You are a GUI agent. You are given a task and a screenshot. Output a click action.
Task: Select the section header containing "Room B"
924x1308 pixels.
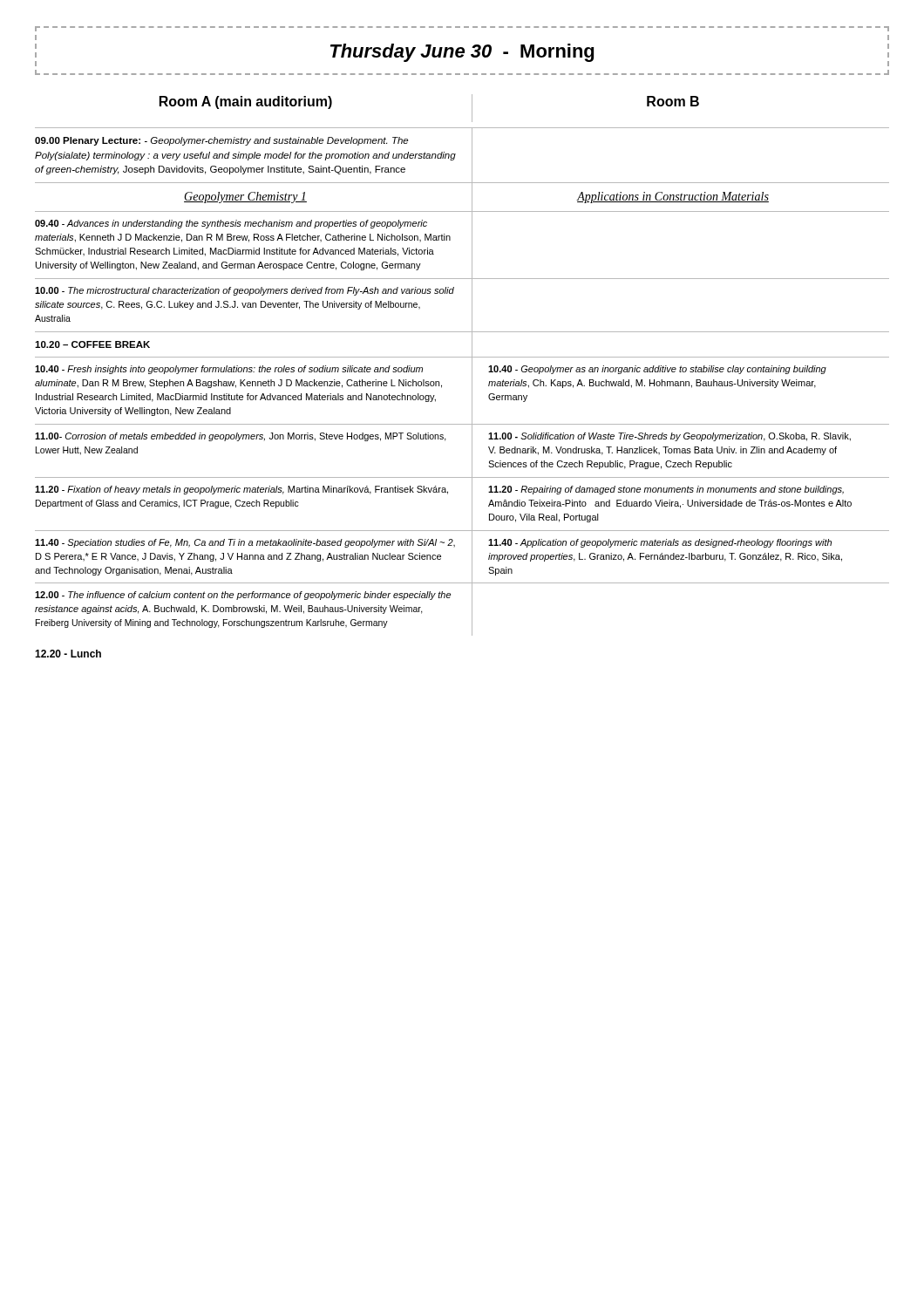coord(673,102)
